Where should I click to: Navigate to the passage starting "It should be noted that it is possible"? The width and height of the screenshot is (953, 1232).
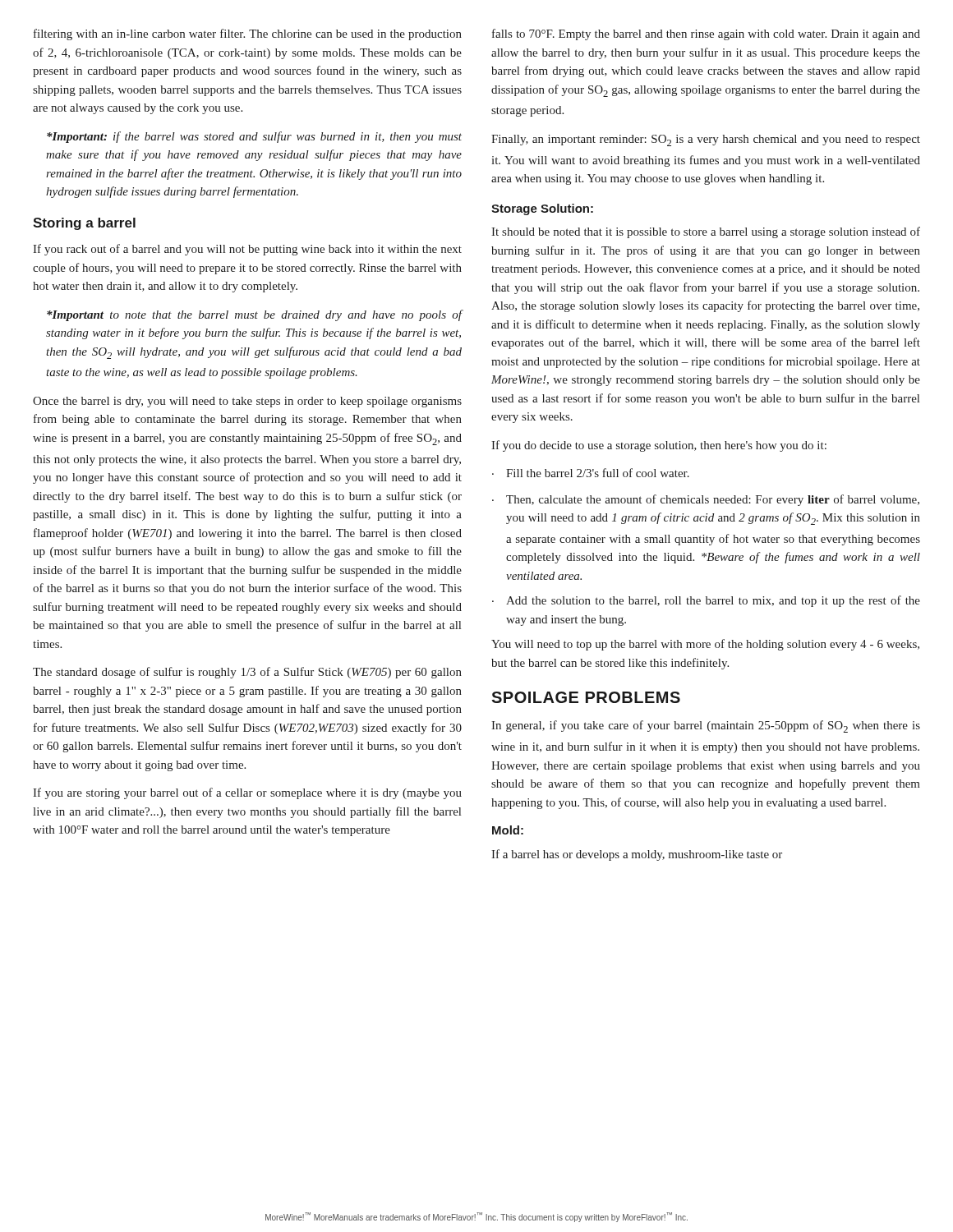coord(706,324)
